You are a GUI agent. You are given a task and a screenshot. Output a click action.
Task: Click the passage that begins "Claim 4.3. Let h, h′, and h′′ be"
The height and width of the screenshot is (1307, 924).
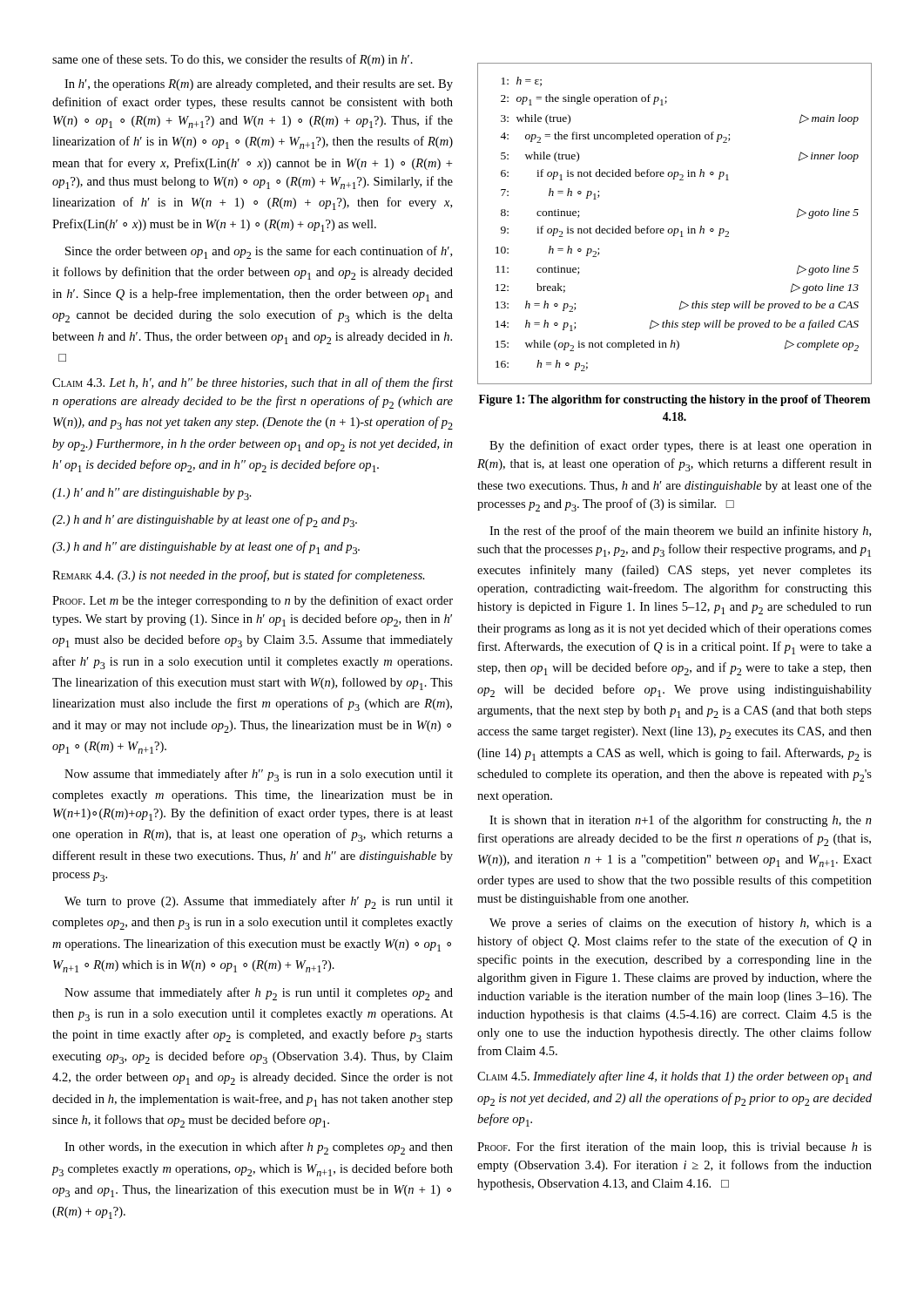pyautogui.click(x=253, y=466)
